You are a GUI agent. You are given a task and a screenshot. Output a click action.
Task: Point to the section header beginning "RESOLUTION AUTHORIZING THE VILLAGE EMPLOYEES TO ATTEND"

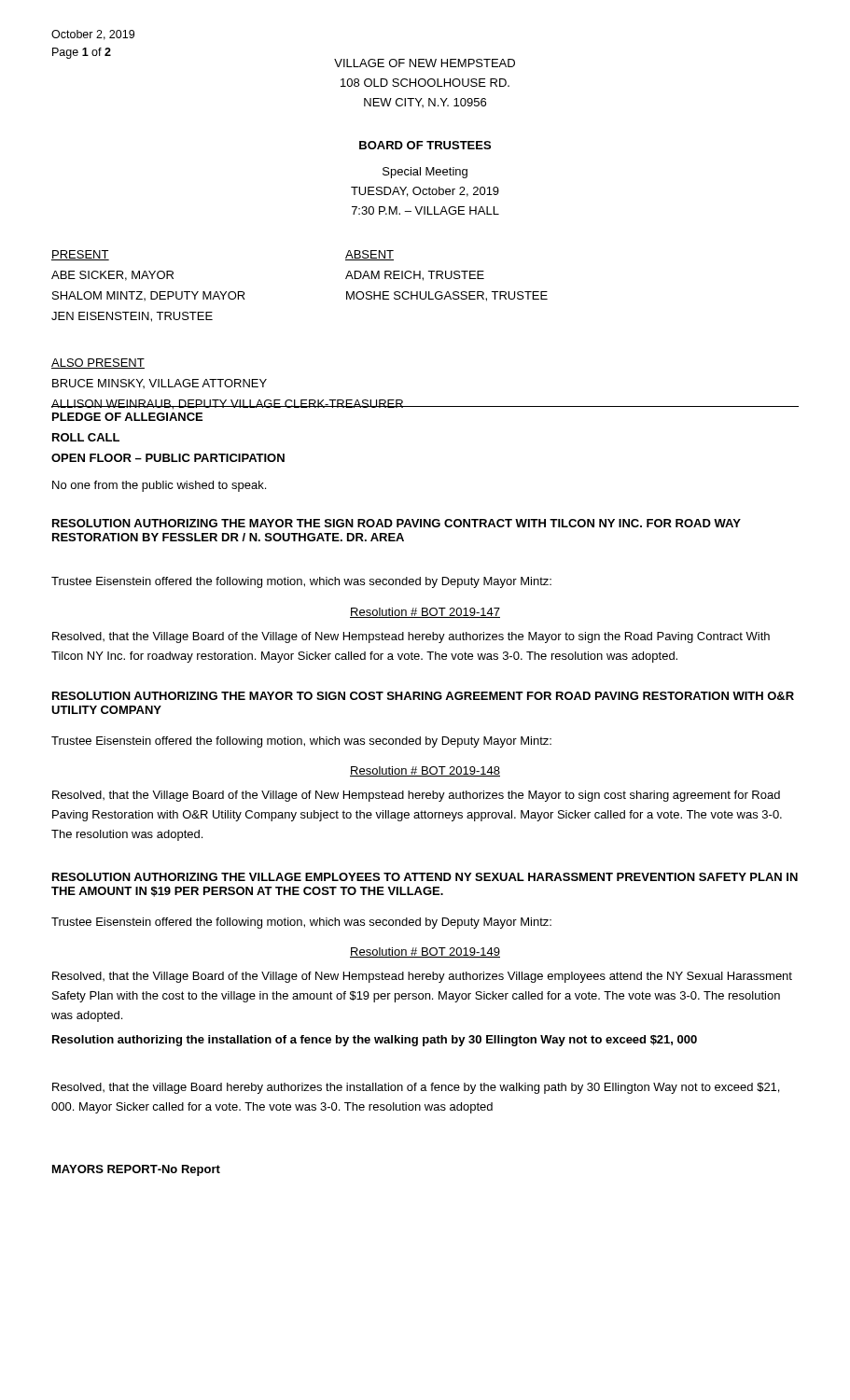[x=425, y=884]
